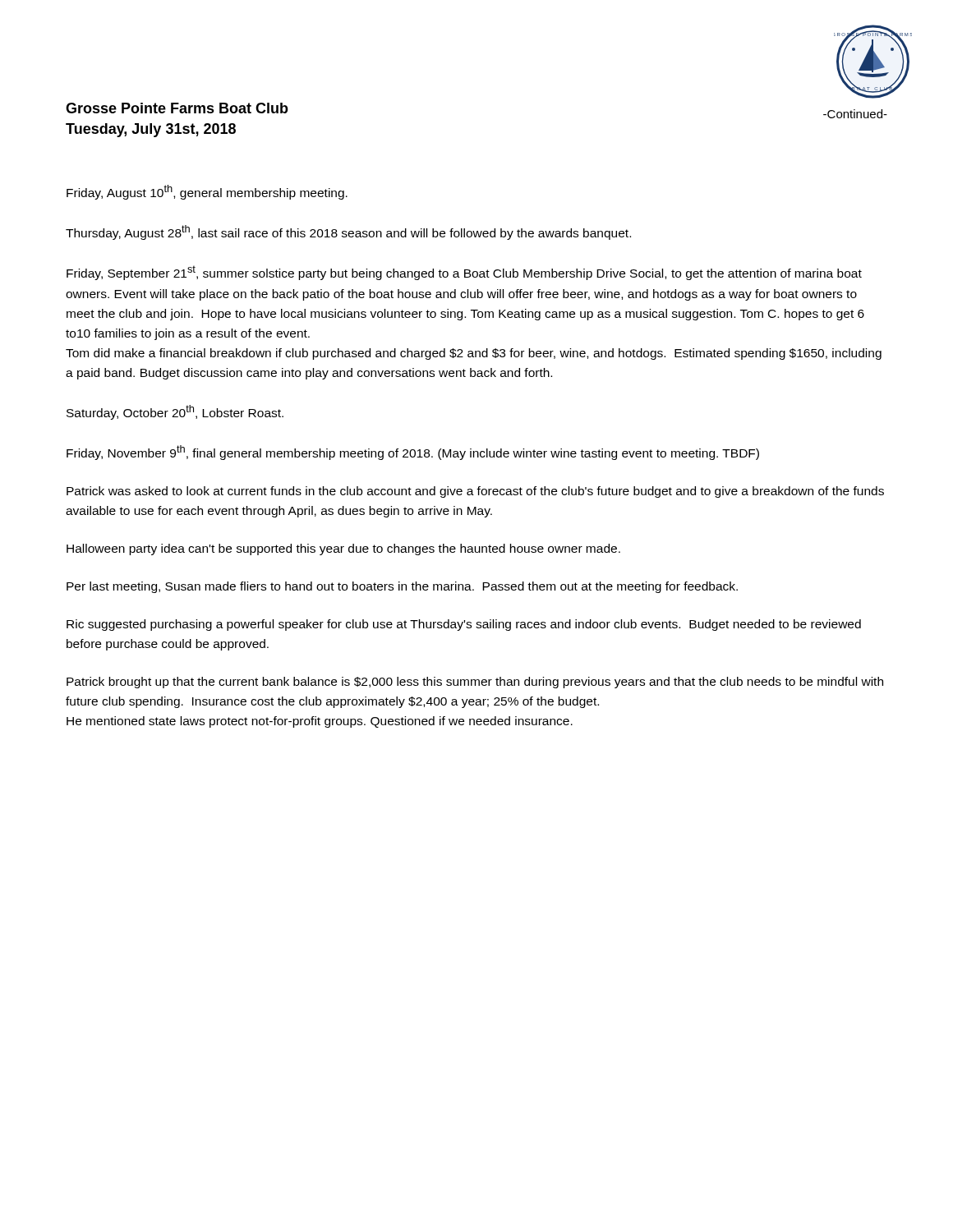
Task: Find the element starting "Ric suggested purchasing"
Action: coord(464,634)
